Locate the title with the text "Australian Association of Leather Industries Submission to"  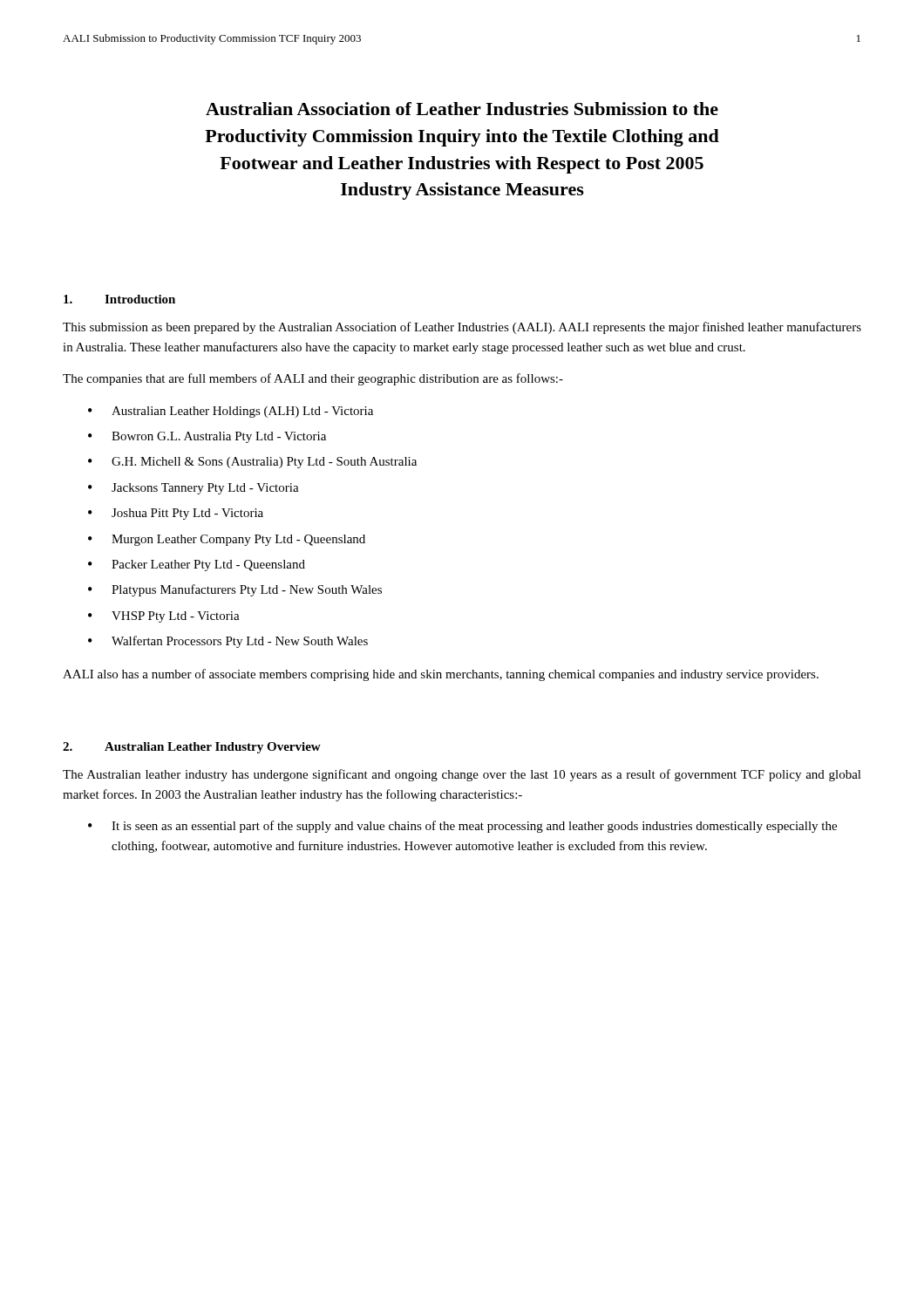click(462, 150)
